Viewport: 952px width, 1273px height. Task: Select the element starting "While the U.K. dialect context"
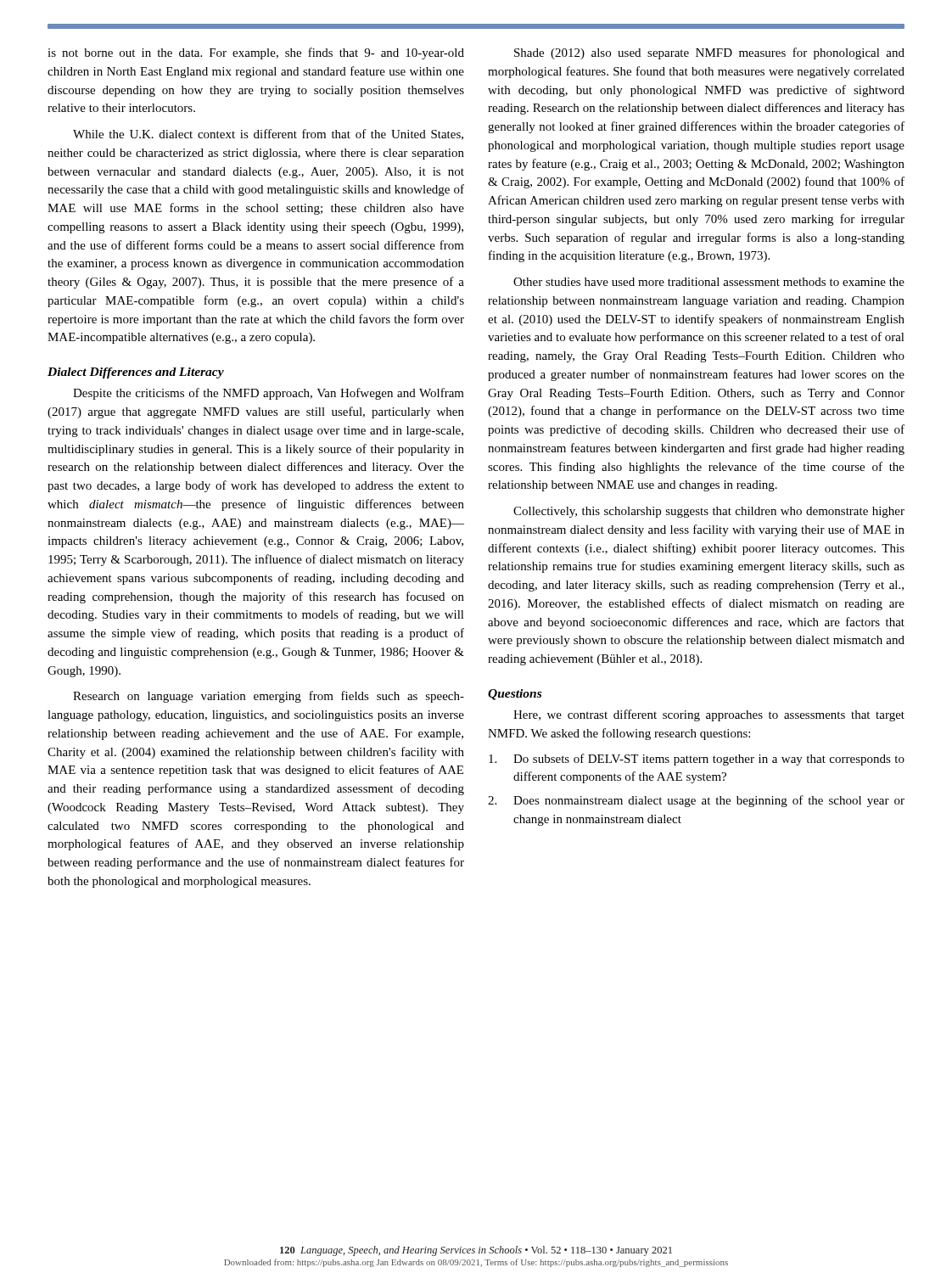point(256,236)
